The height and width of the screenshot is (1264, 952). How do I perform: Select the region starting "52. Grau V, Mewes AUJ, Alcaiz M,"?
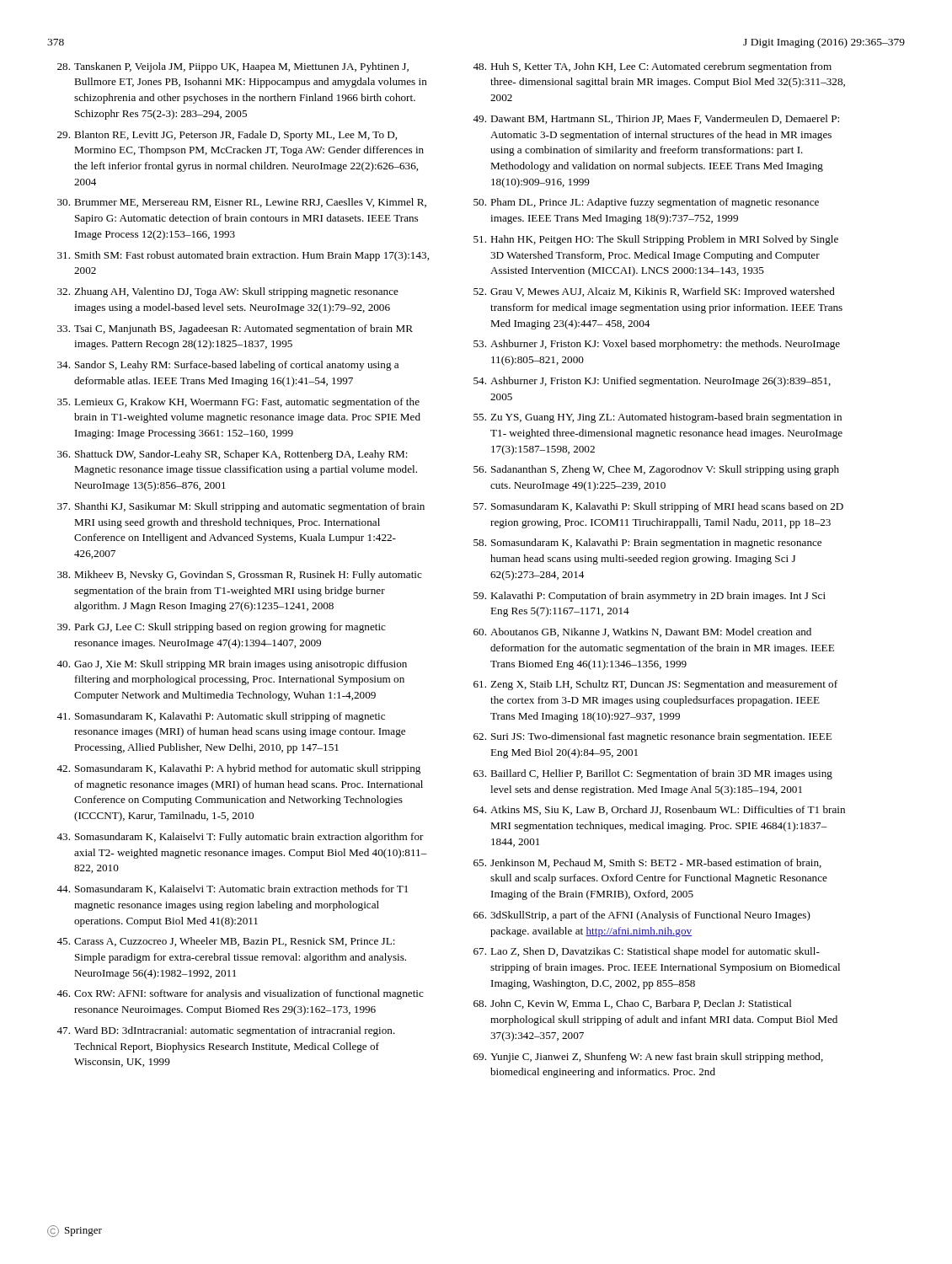pos(655,308)
